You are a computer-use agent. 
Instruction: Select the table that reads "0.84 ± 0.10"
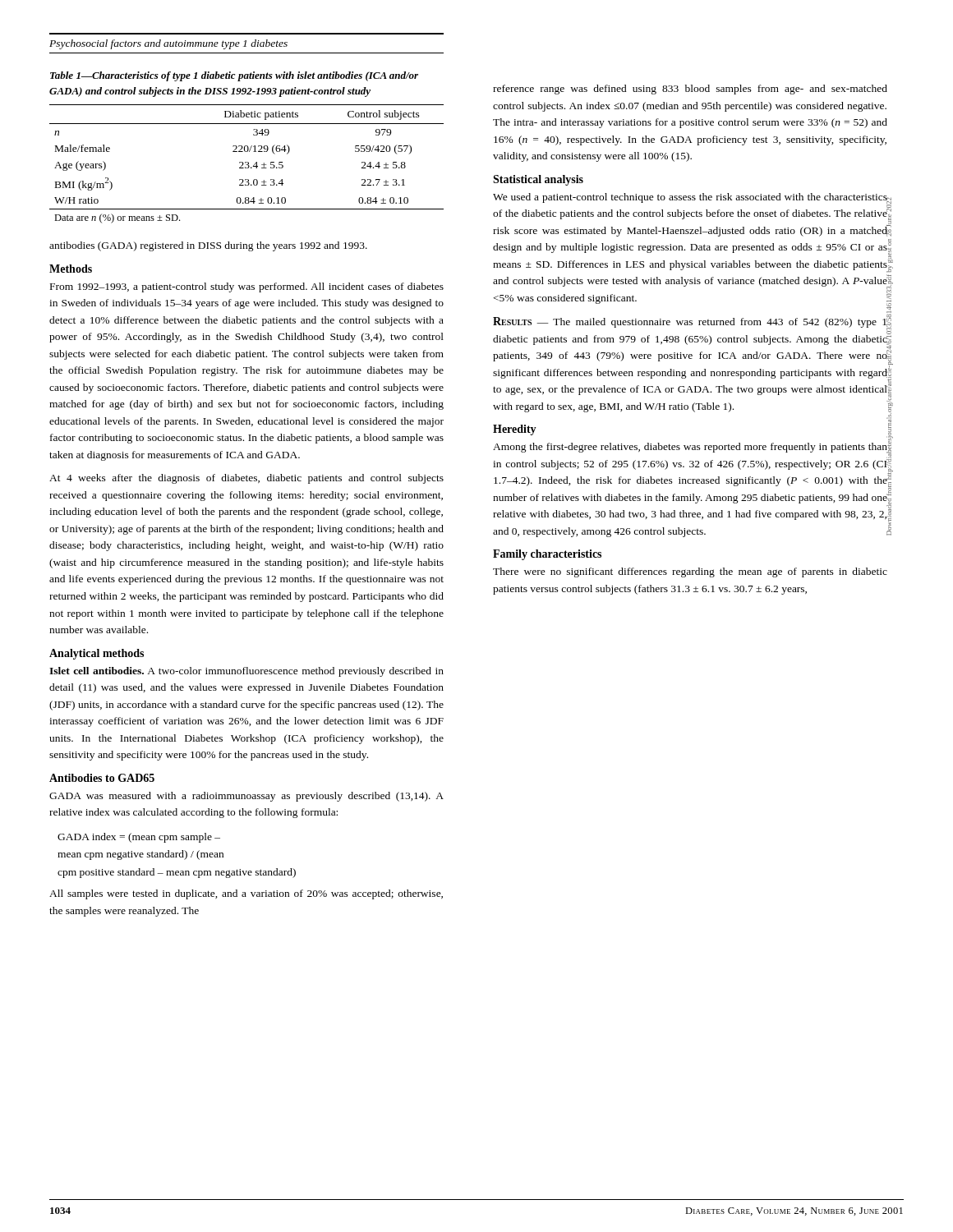pos(246,165)
